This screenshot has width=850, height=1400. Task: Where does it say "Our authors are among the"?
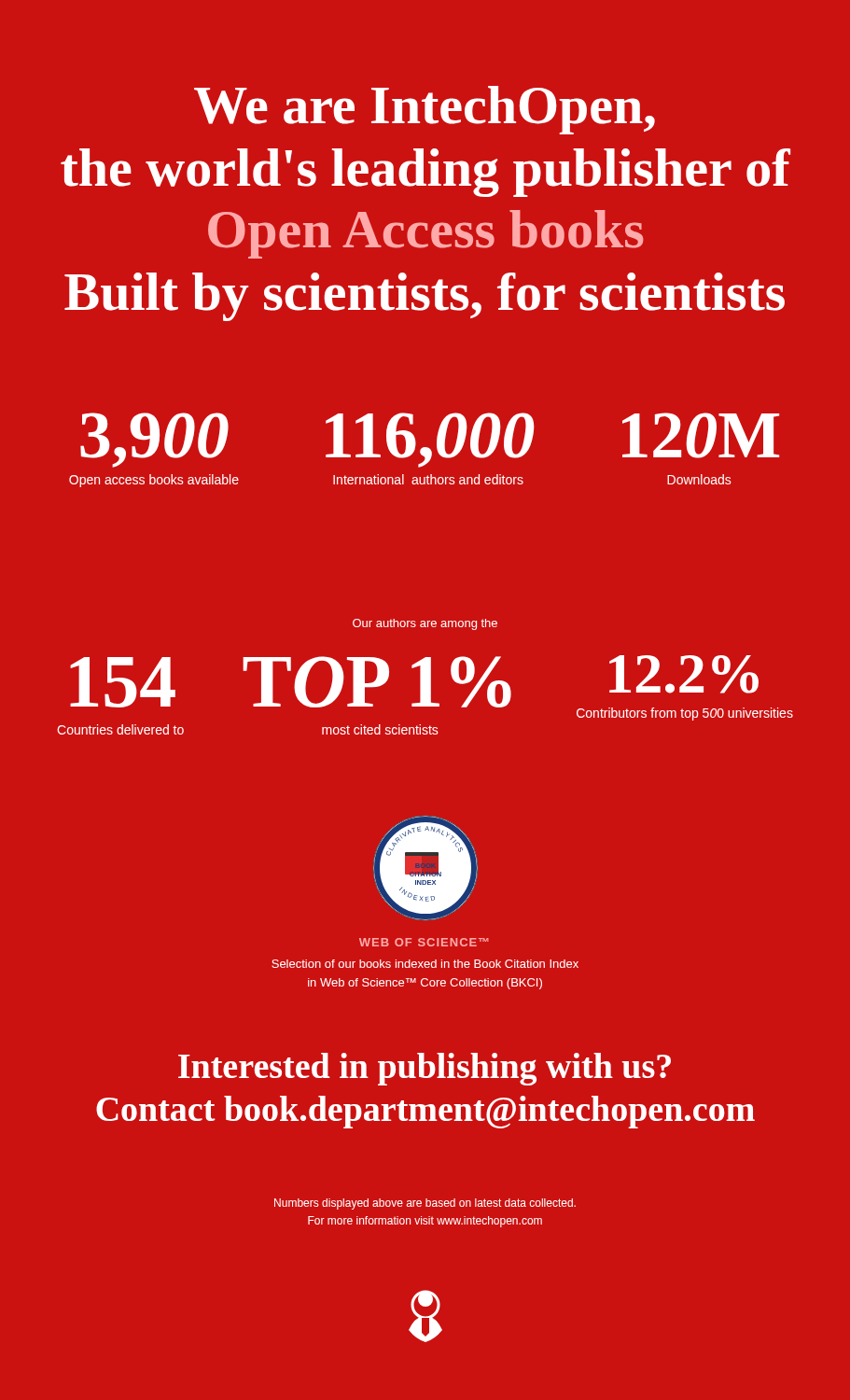425,623
